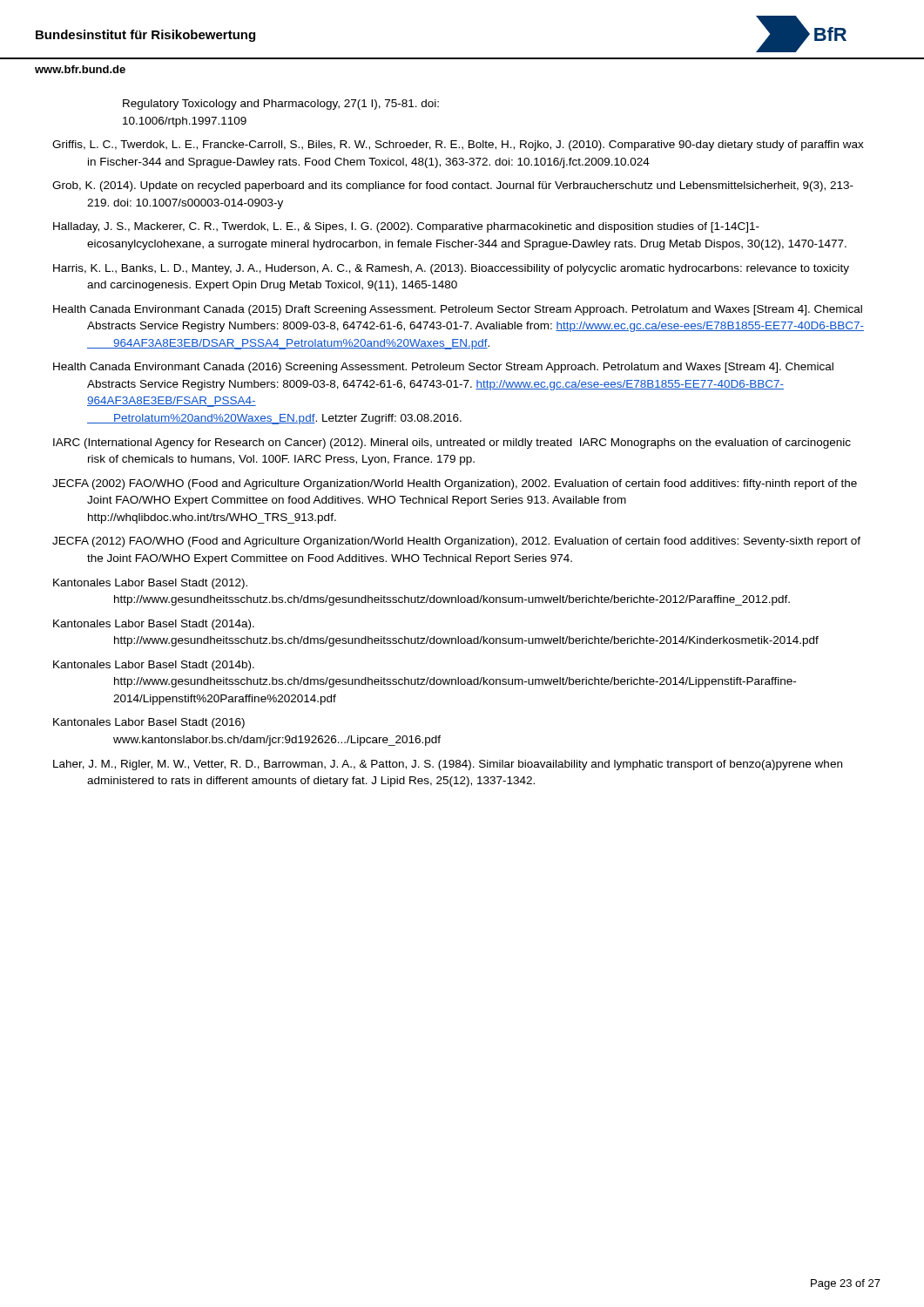924x1307 pixels.
Task: Locate the list item that reads "IARC (International Agency for"
Action: [x=452, y=450]
